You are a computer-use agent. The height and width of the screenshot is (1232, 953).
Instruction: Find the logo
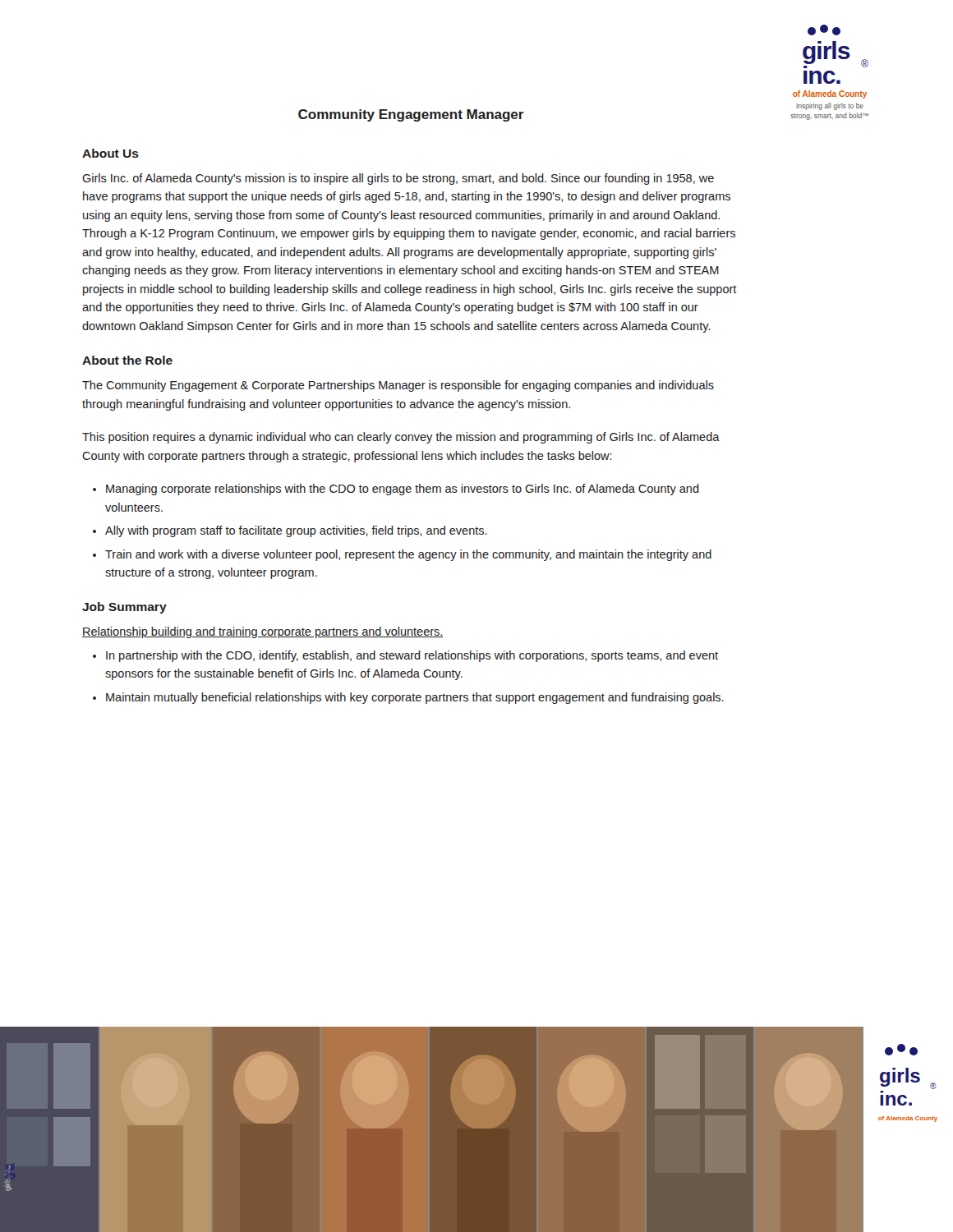[x=830, y=79]
